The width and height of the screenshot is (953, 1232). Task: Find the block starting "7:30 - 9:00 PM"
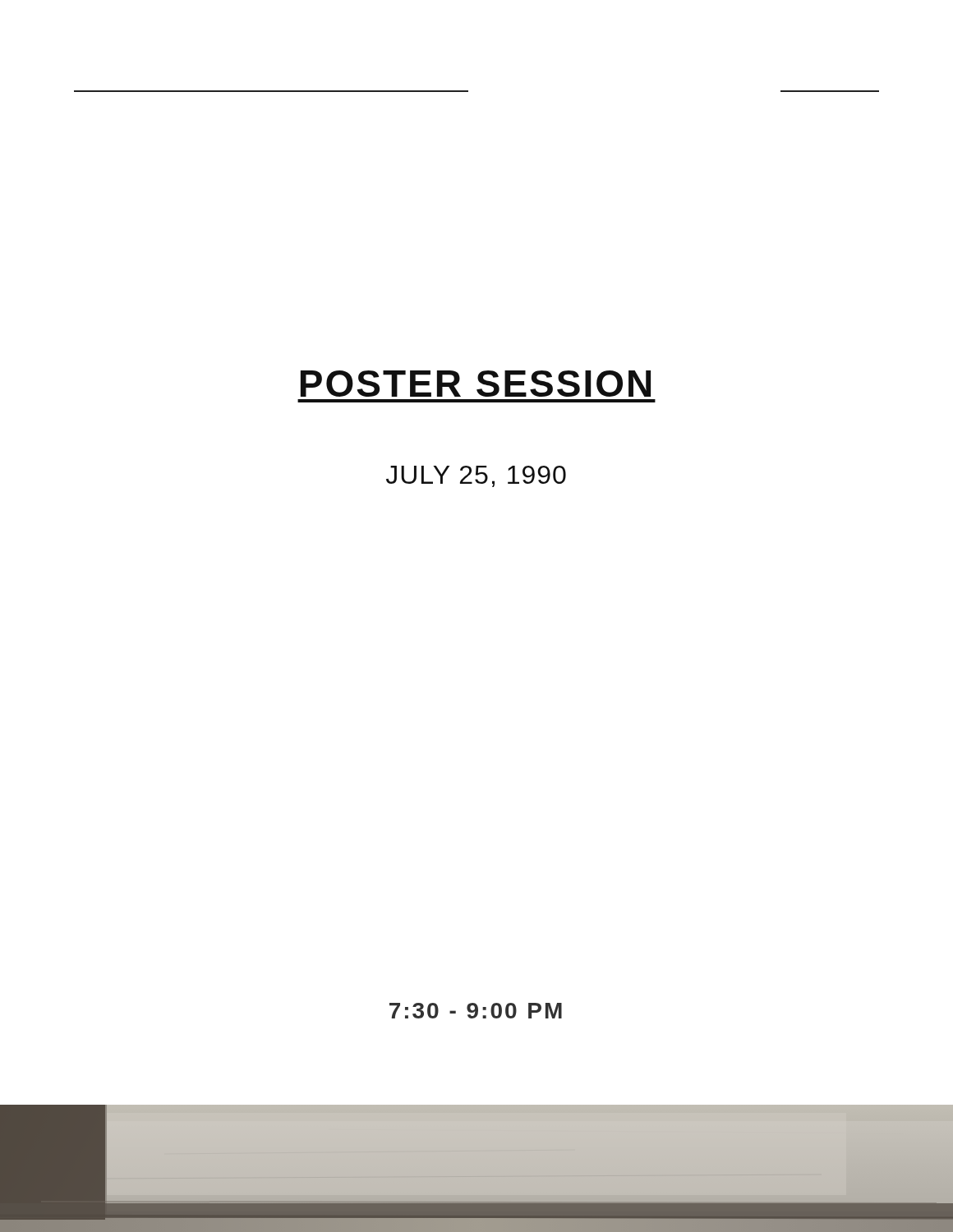pyautogui.click(x=476, y=1011)
